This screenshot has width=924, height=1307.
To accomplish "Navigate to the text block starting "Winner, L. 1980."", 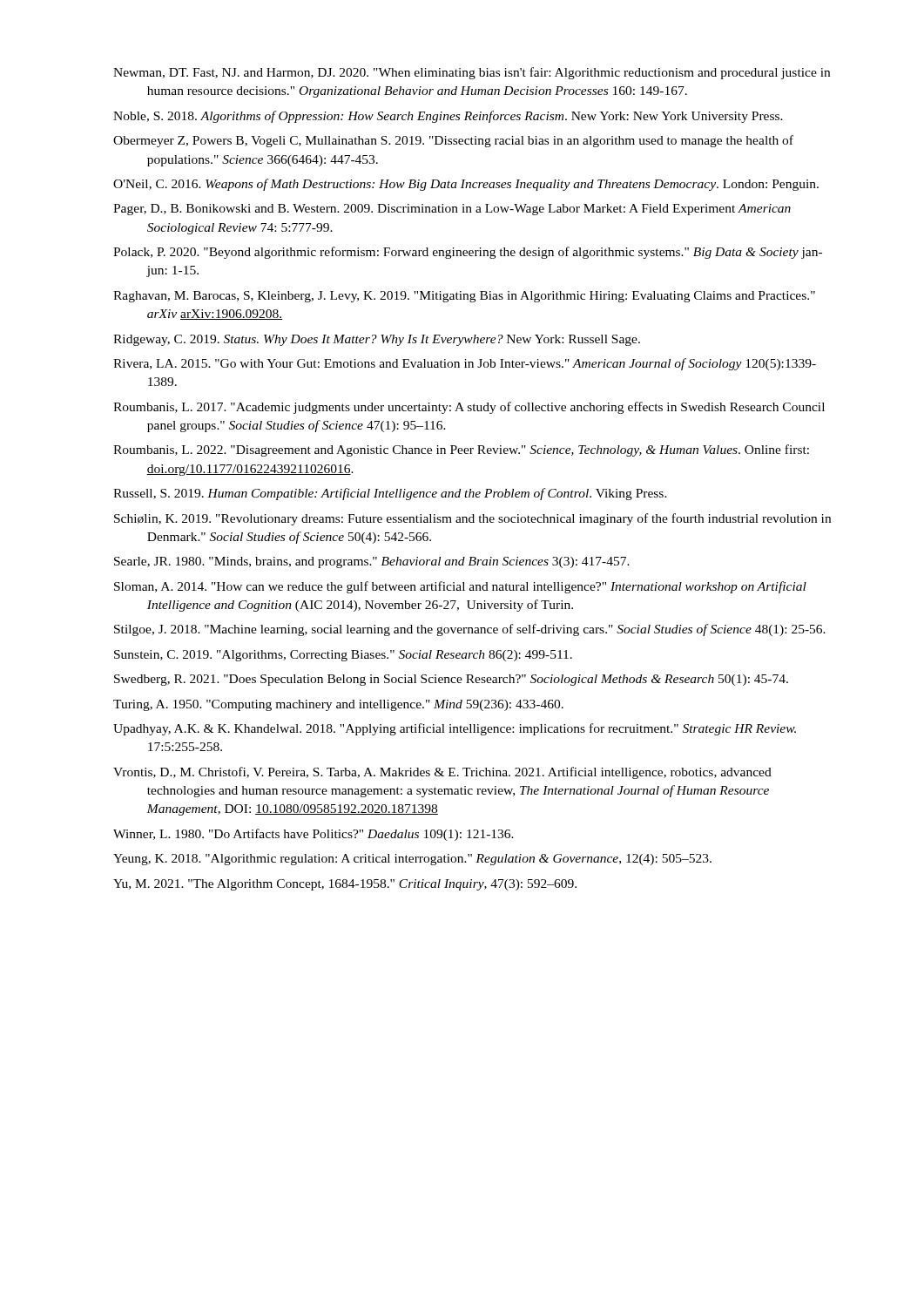I will point(314,833).
